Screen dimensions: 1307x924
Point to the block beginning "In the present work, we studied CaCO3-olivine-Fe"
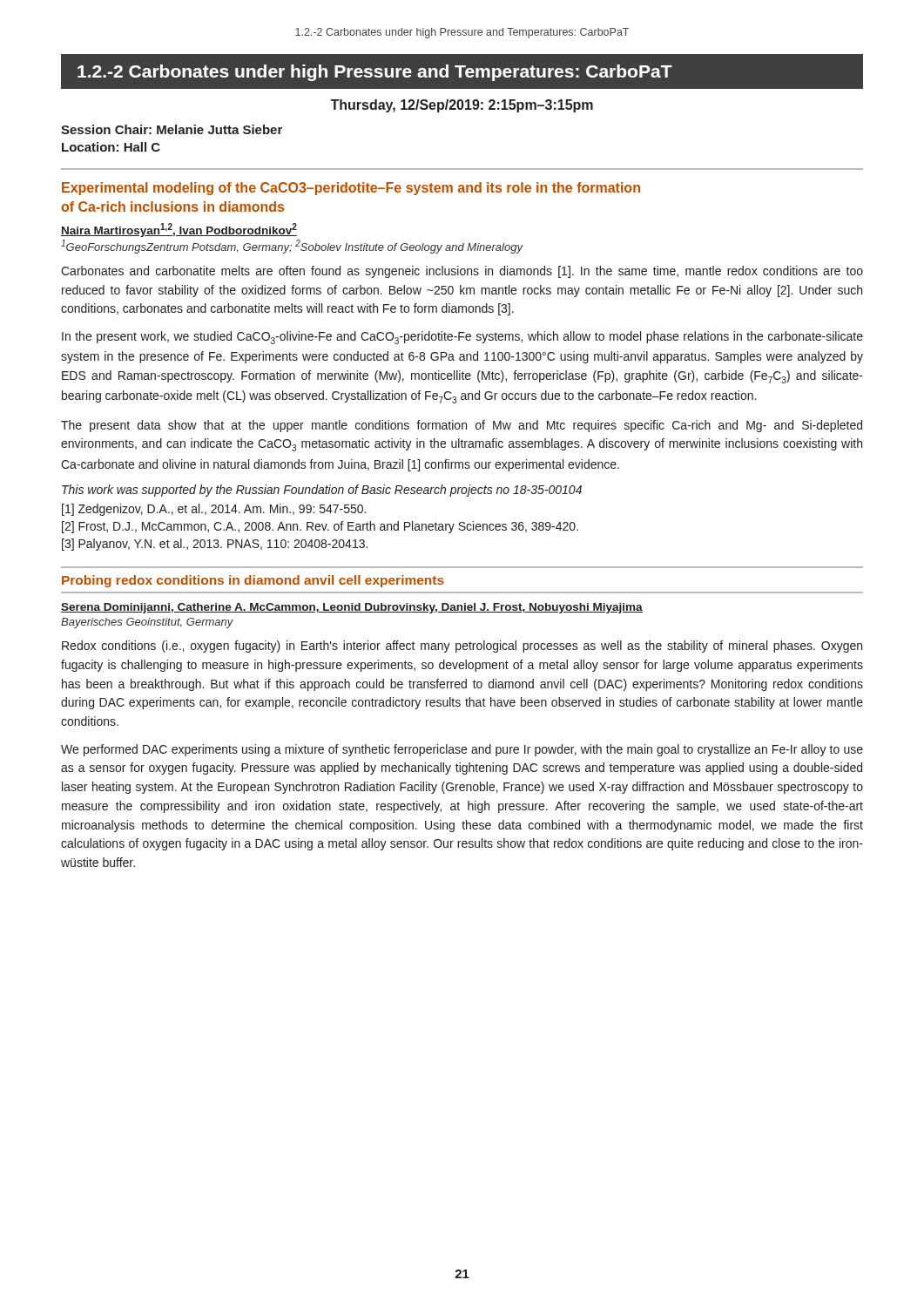pos(462,367)
